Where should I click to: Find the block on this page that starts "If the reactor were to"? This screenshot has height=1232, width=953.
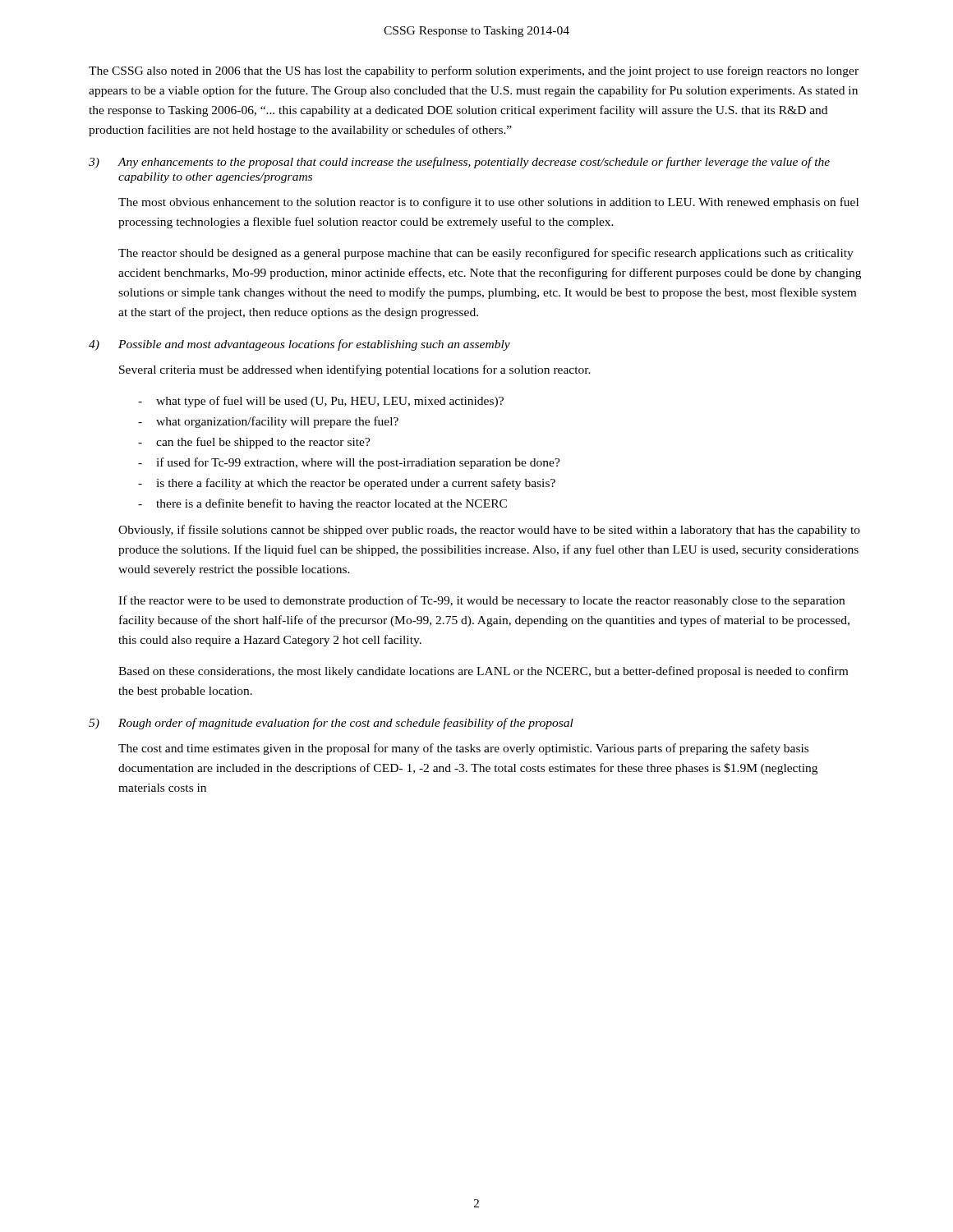[x=484, y=620]
